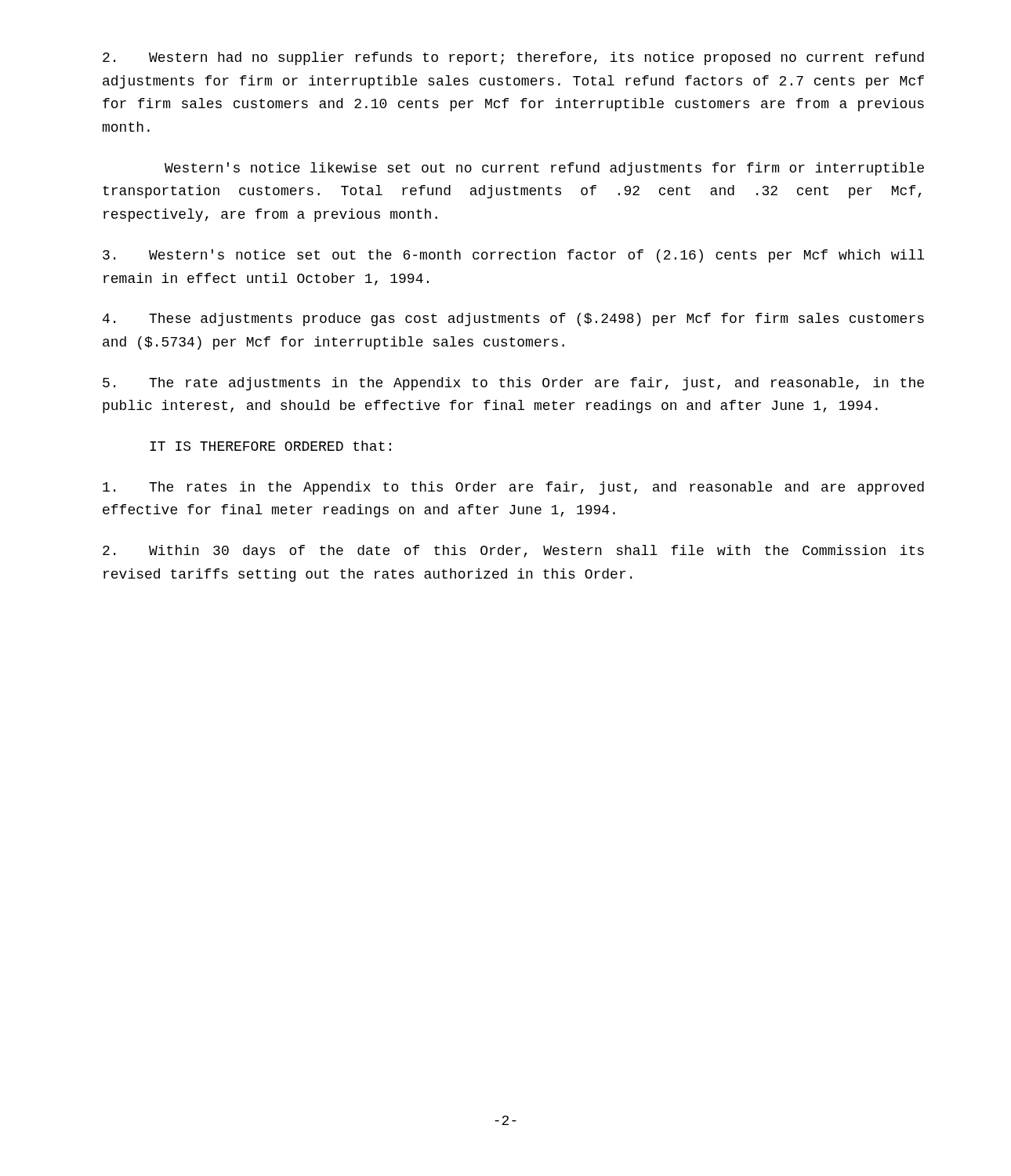Locate the list item containing "3.Western's notice set out the 6-month correction"
Viewport: 1011px width, 1176px height.
513,266
